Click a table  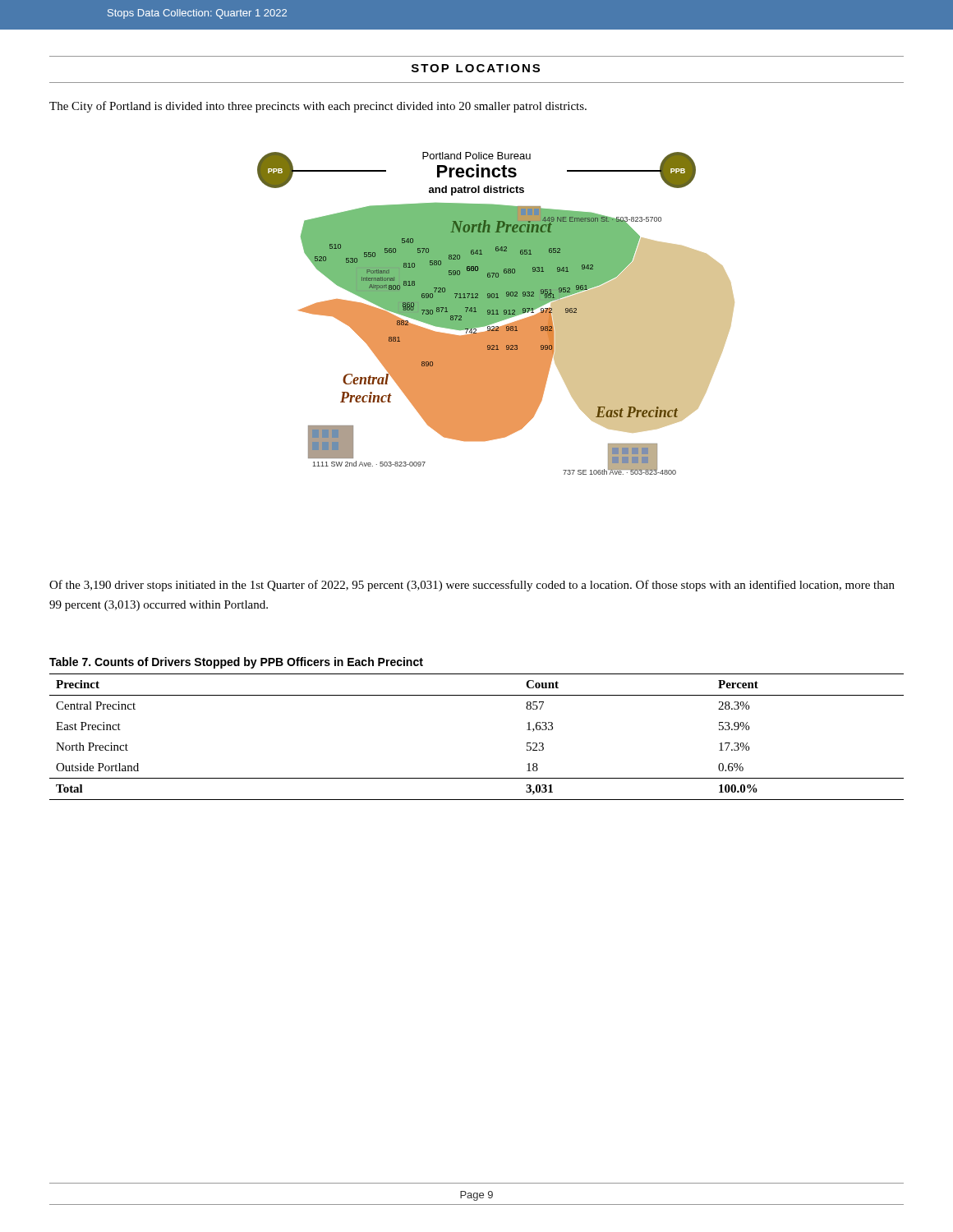pos(476,737)
